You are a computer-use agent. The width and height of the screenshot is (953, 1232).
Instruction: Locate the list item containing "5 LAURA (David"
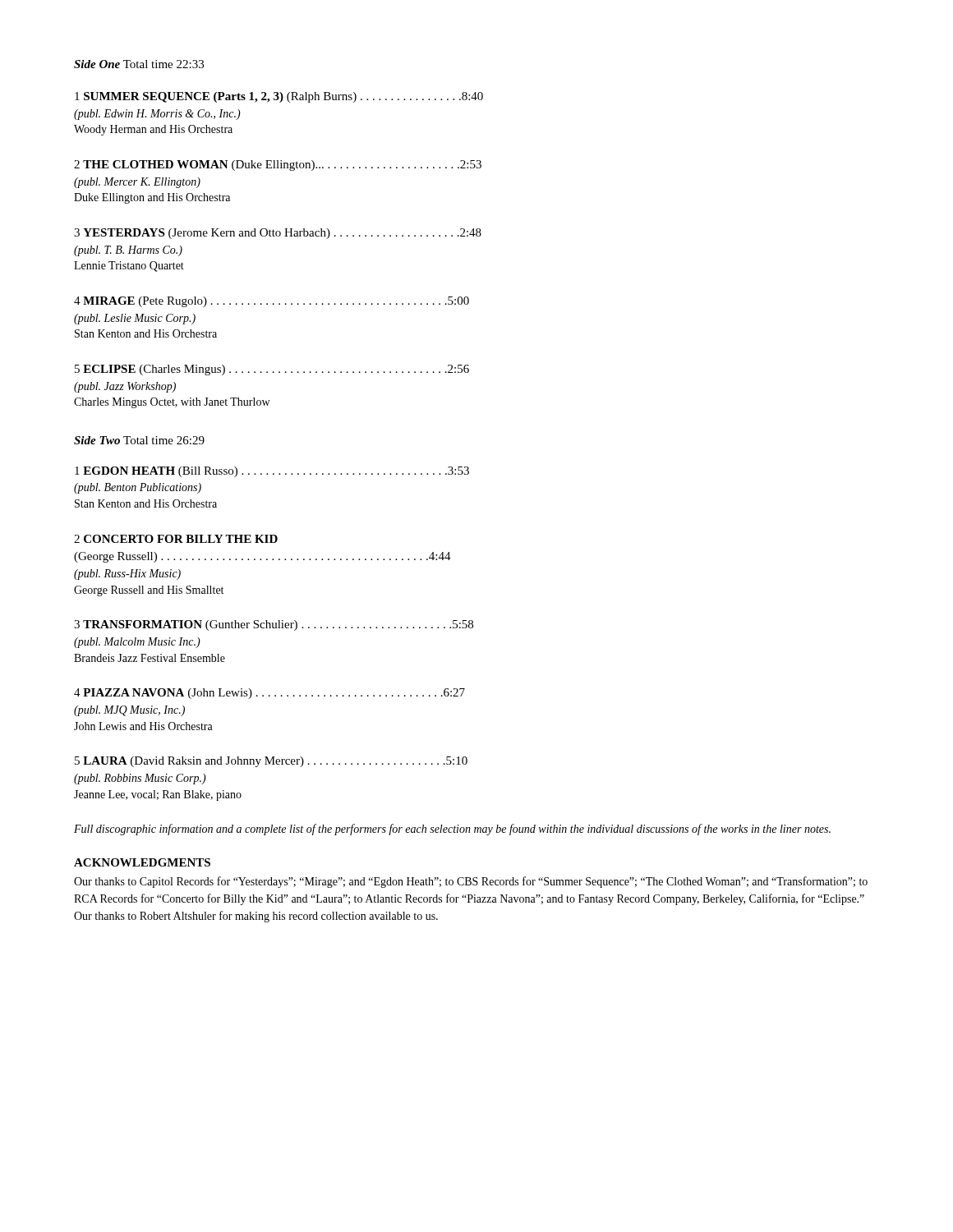coord(271,762)
